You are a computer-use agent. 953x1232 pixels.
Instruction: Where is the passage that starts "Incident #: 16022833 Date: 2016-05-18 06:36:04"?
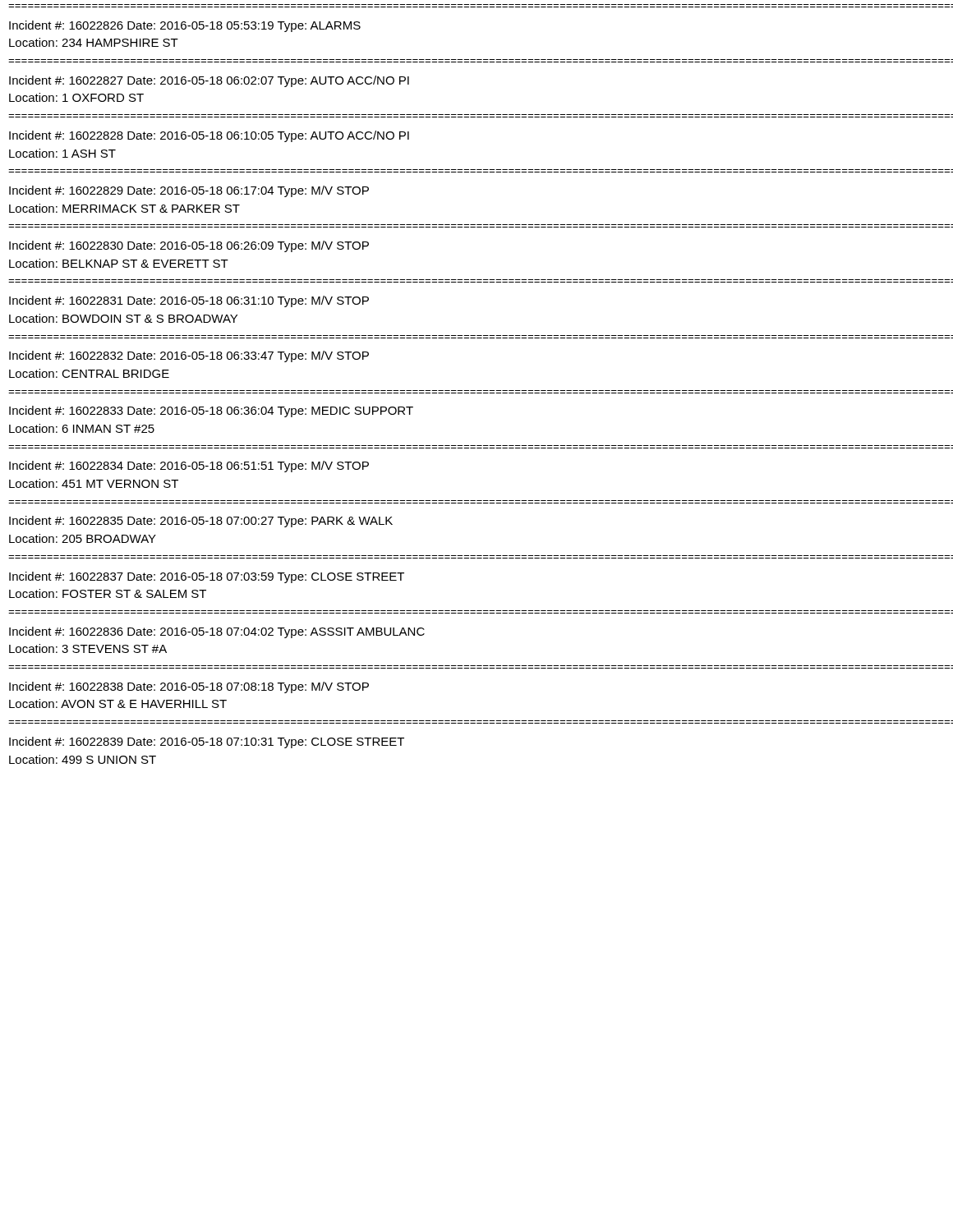(211, 411)
